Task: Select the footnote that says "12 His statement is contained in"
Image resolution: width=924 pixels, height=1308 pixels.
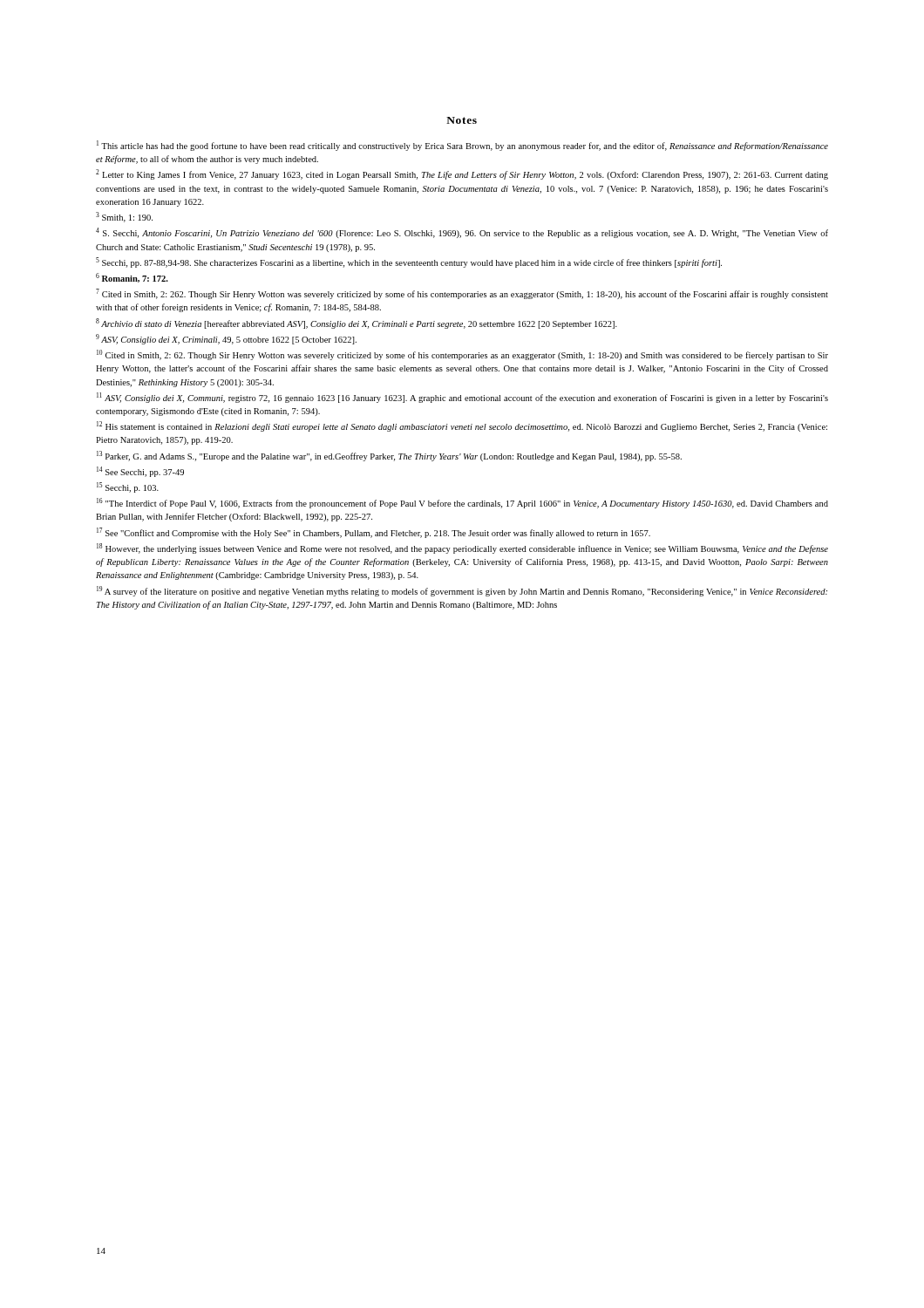Action: [462, 433]
